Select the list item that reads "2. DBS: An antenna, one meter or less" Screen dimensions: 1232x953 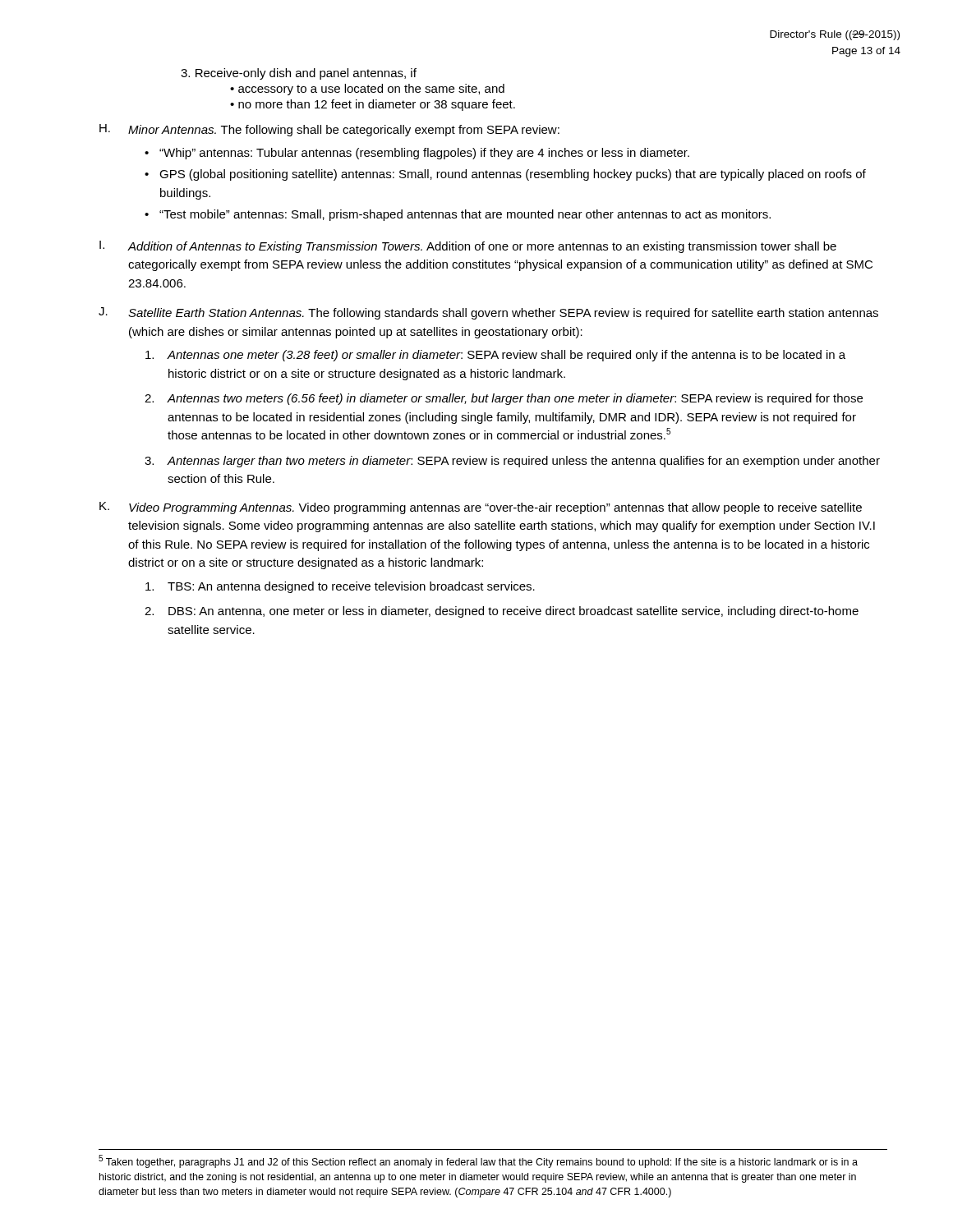[516, 621]
